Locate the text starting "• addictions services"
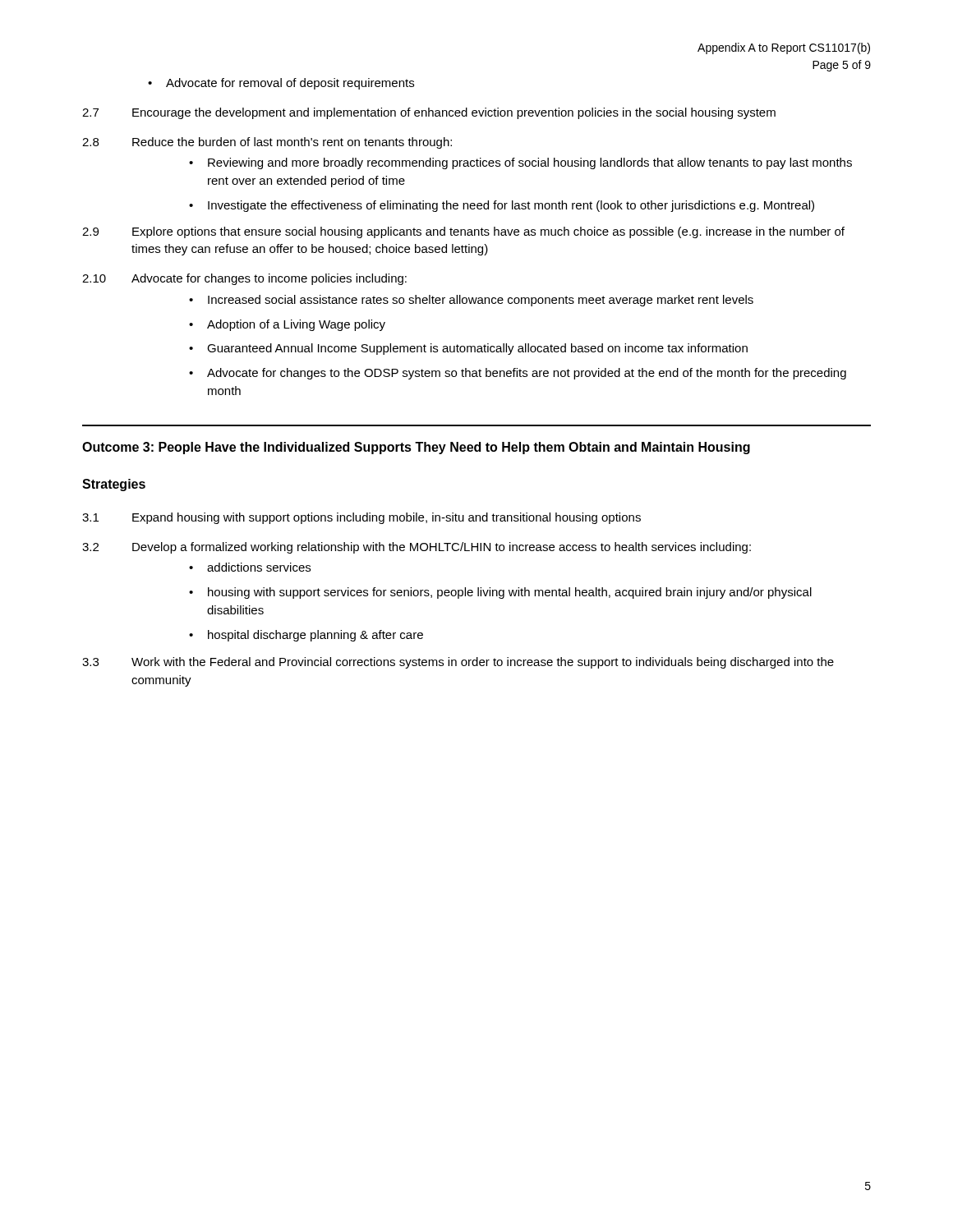This screenshot has height=1232, width=953. [250, 567]
